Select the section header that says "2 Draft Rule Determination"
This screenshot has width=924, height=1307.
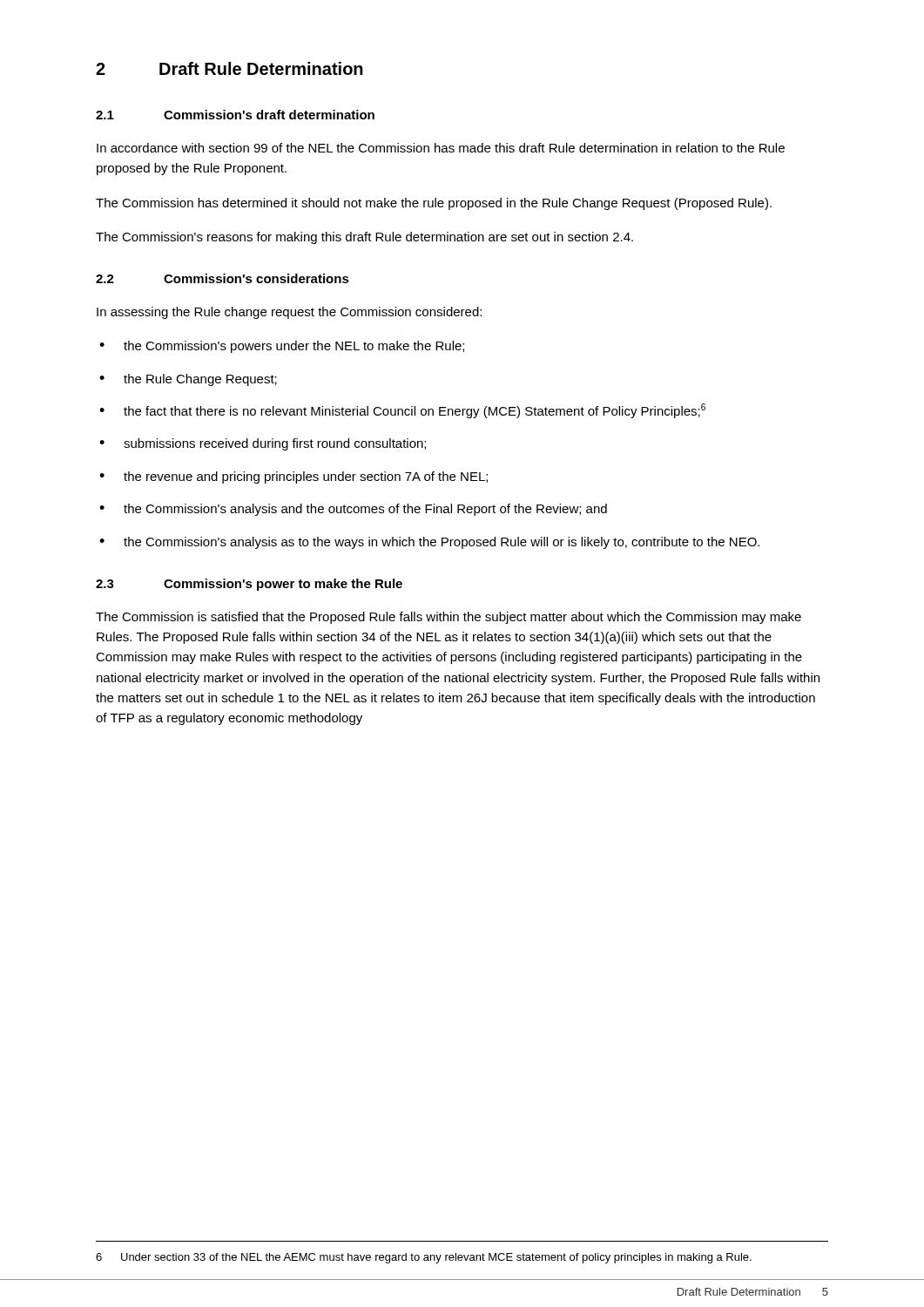230,69
